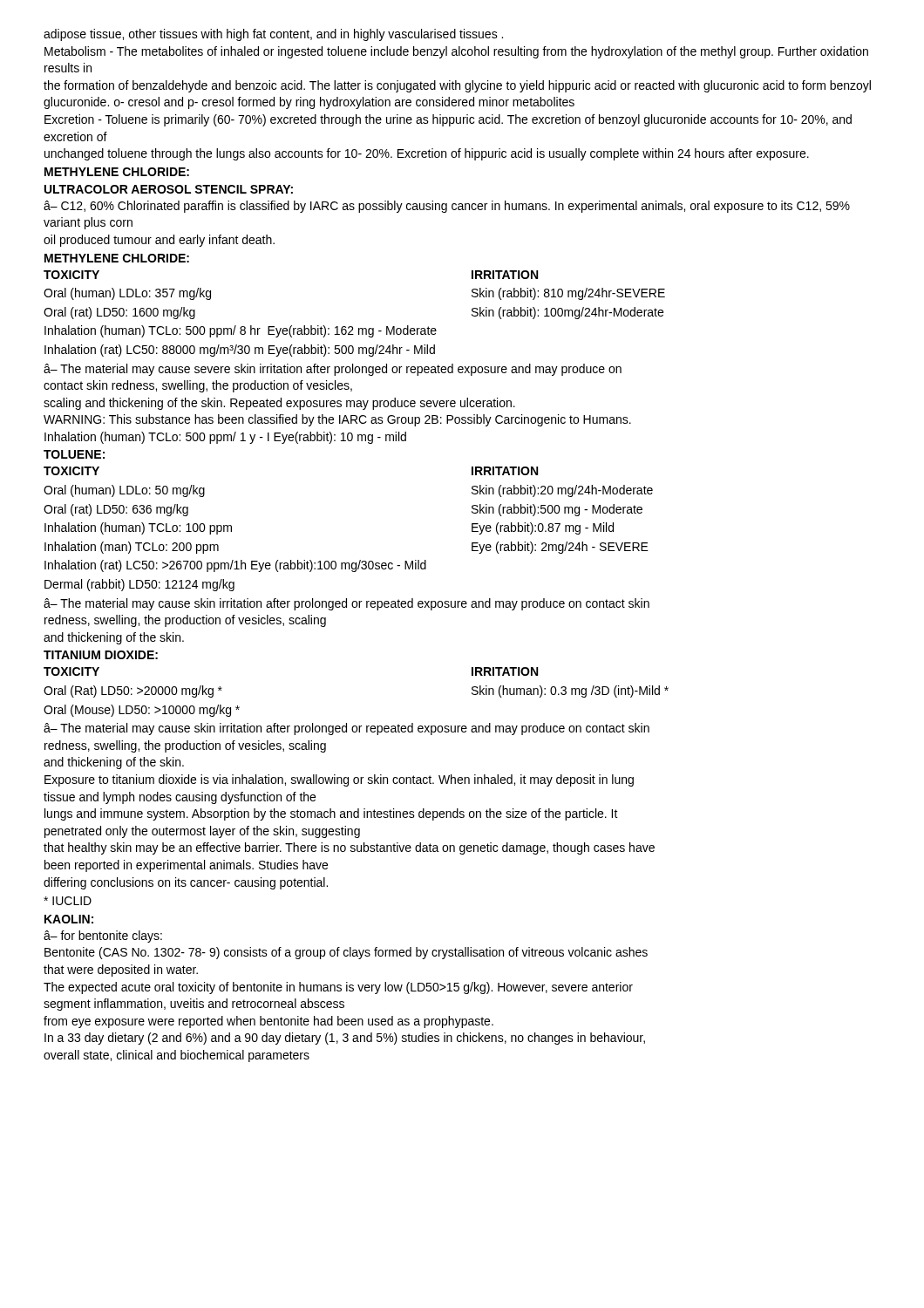The image size is (924, 1308).
Task: Point to the block beginning "Dermal (rabbit) LD50:"
Action: pos(139,585)
